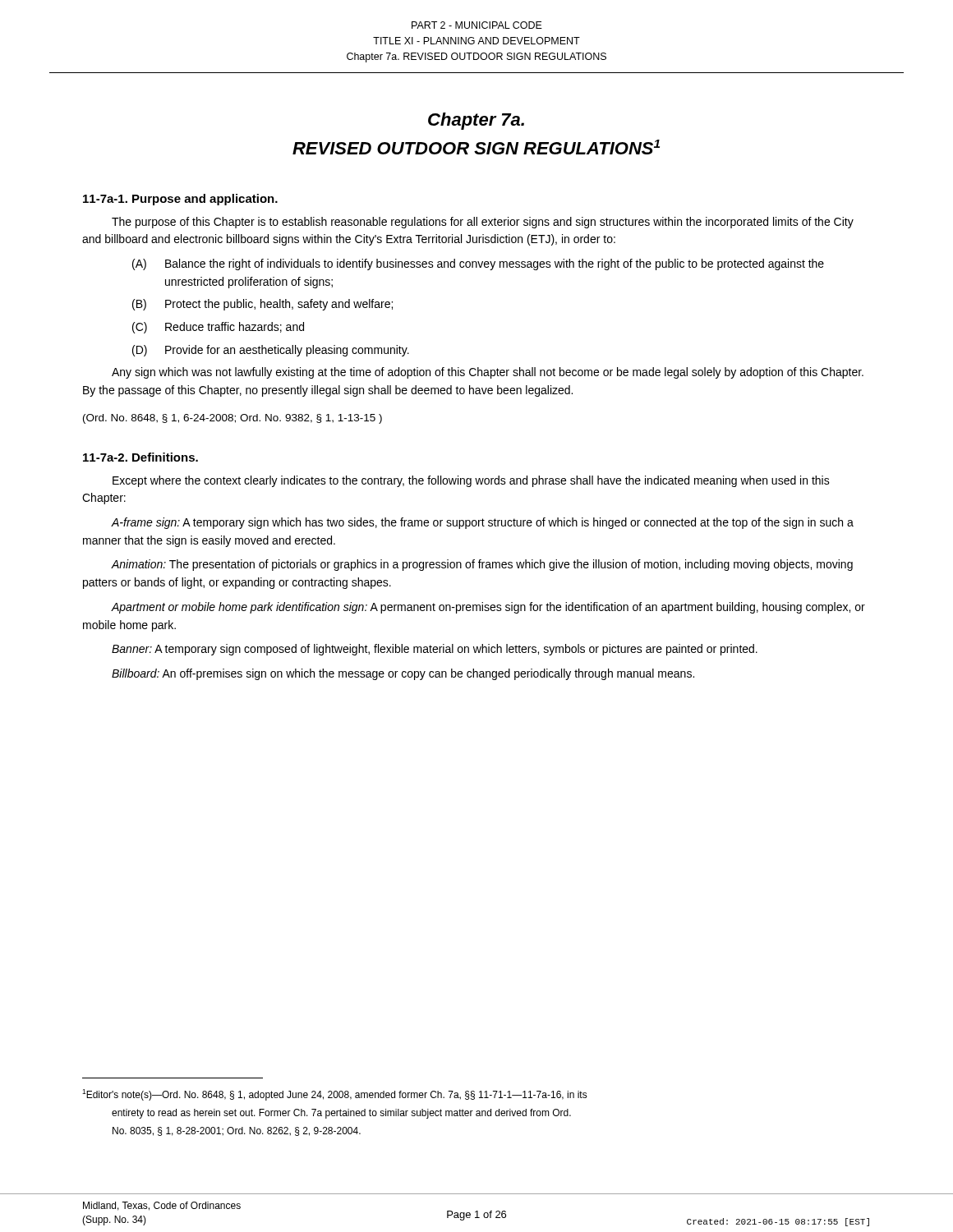953x1232 pixels.
Task: Navigate to the block starting "11-7a-2. Definitions."
Action: click(140, 457)
